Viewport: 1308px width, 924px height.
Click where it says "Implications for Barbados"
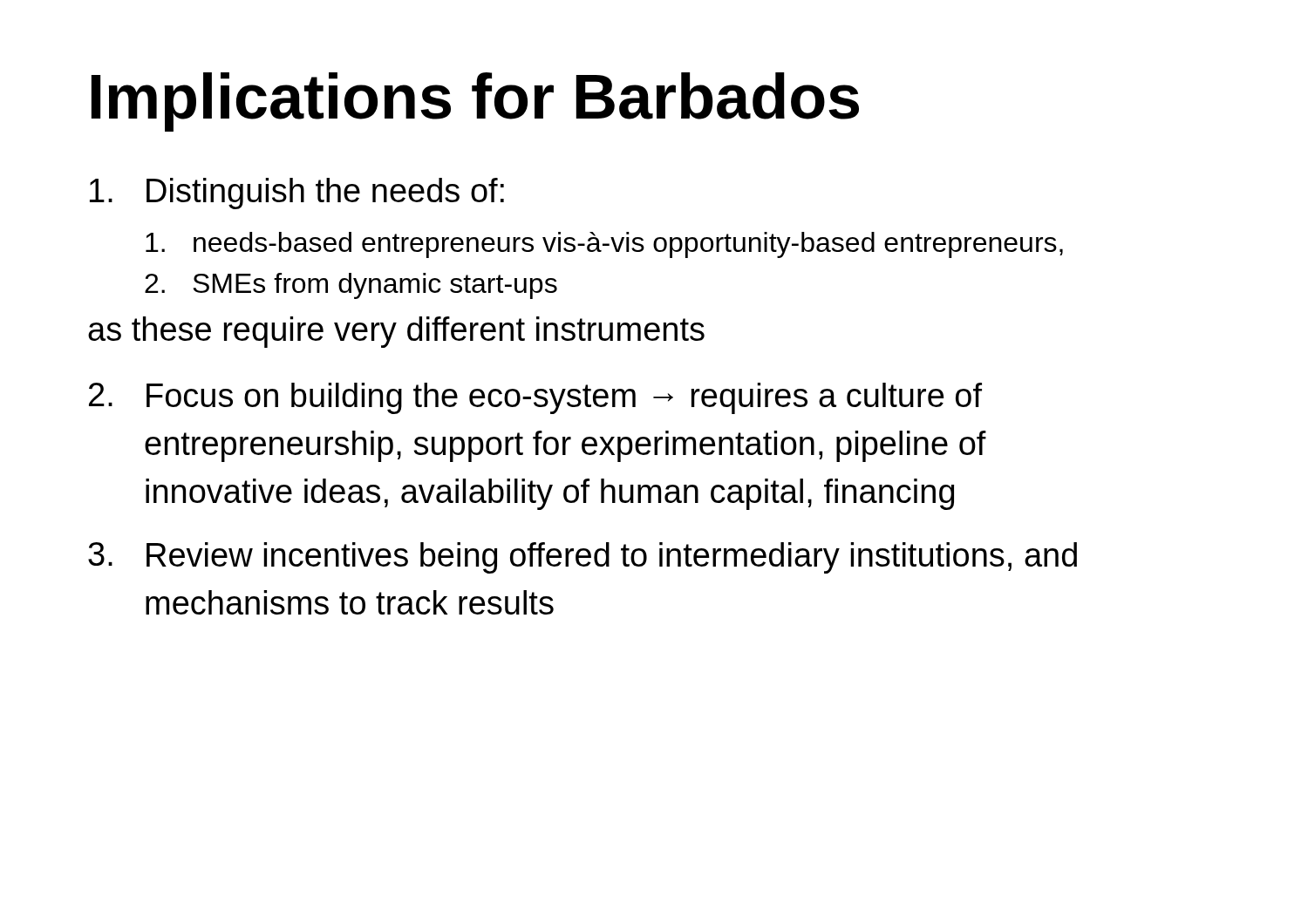pyautogui.click(x=474, y=97)
